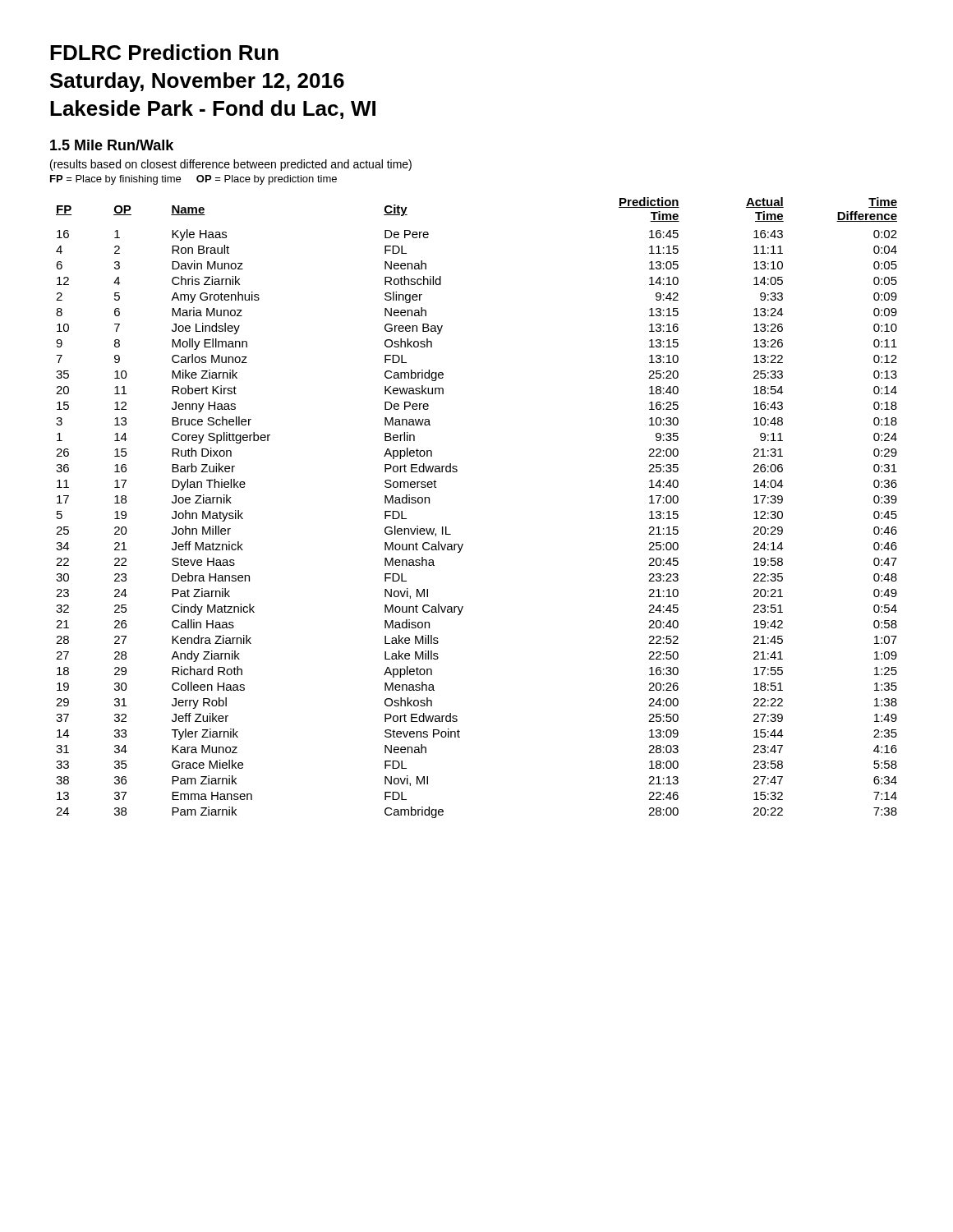Select the title containing "FDLRC Prediction RunSaturday, November 12, 2016Lakeside"
953x1232 pixels.
pos(164,52)
